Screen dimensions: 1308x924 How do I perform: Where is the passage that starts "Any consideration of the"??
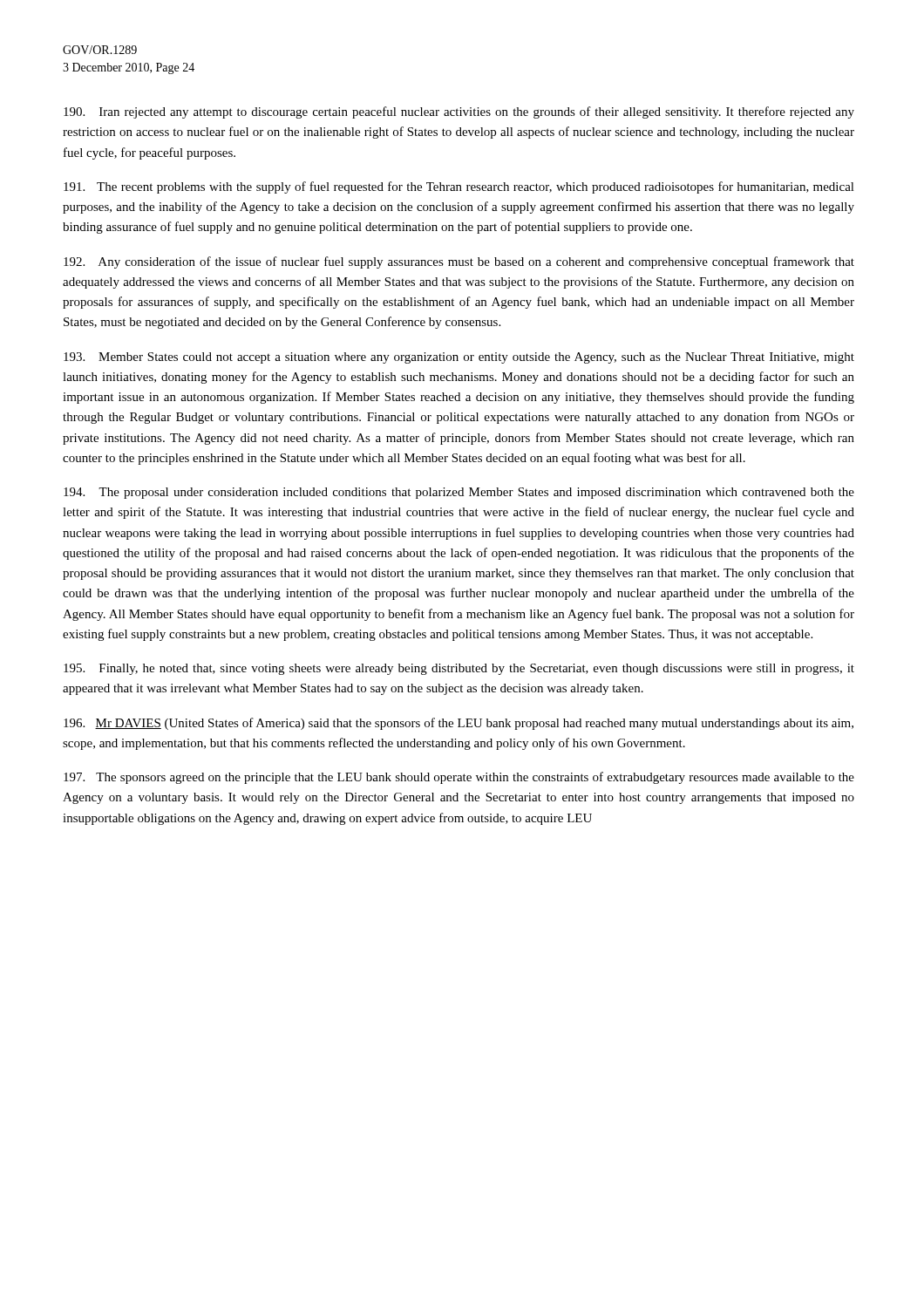click(458, 292)
